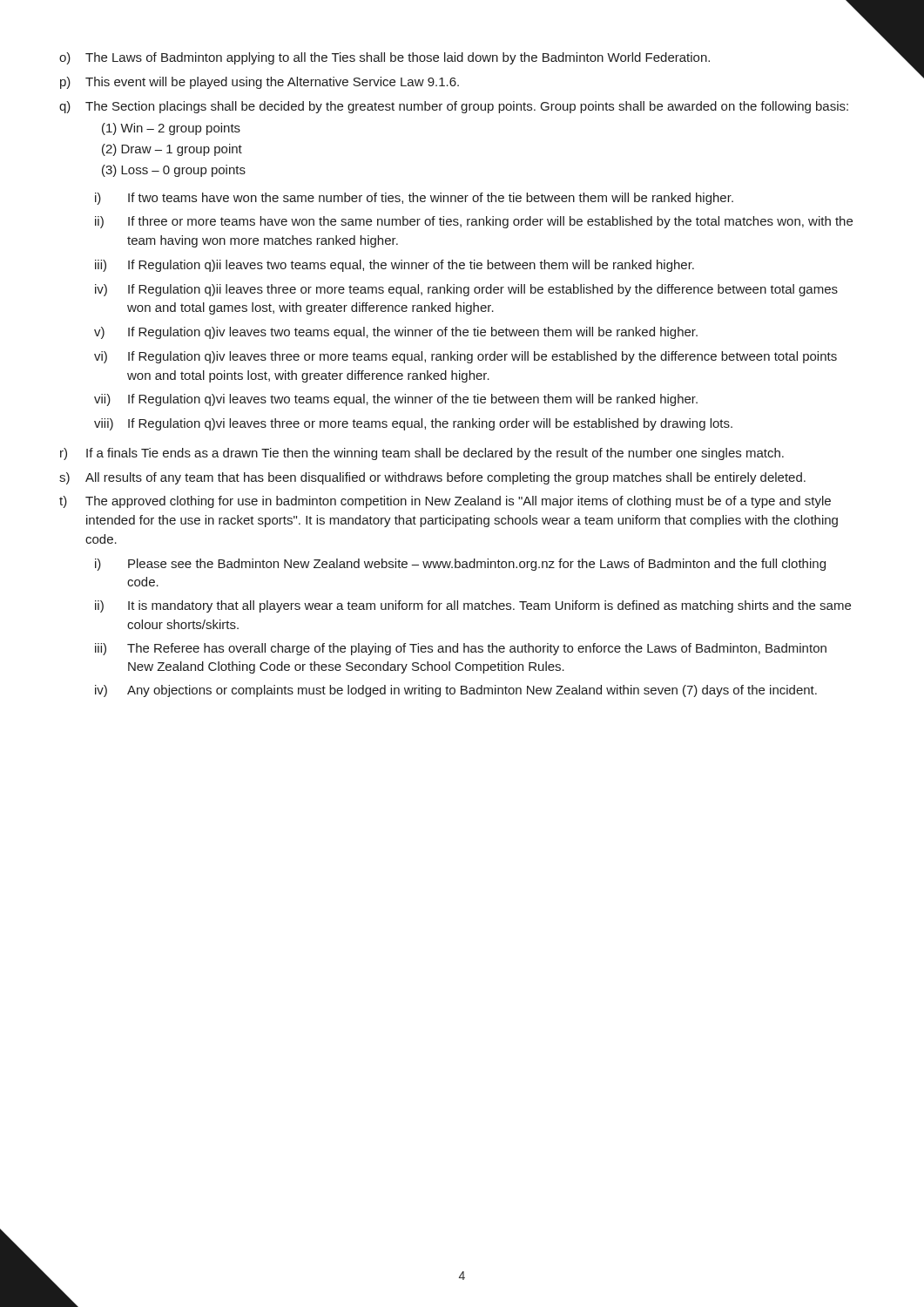The width and height of the screenshot is (924, 1307).
Task: Select the list item that reads "i) Please see the"
Action: pyautogui.click(x=474, y=573)
